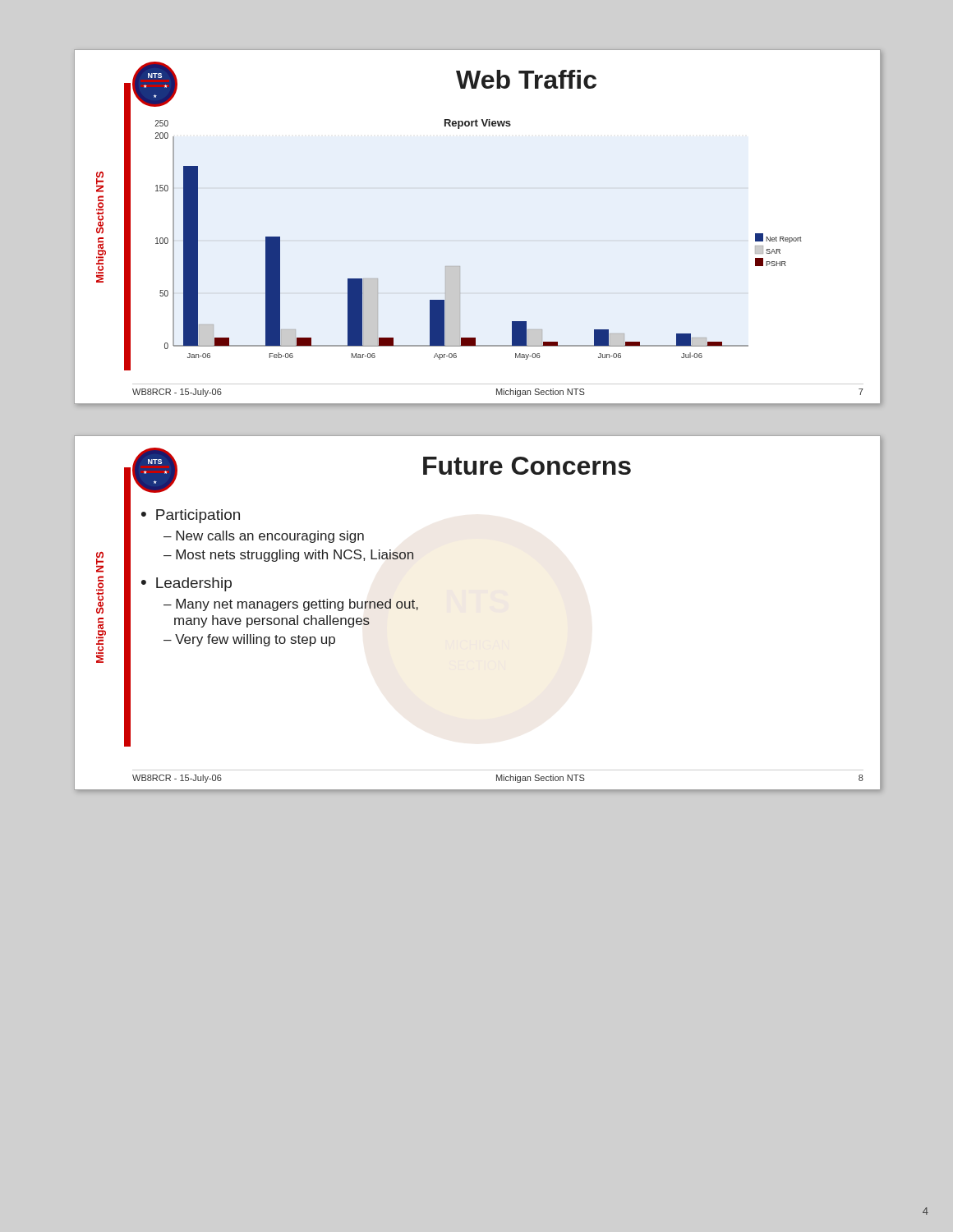
Task: Point to the block beginning "– Most nets"
Action: (289, 555)
